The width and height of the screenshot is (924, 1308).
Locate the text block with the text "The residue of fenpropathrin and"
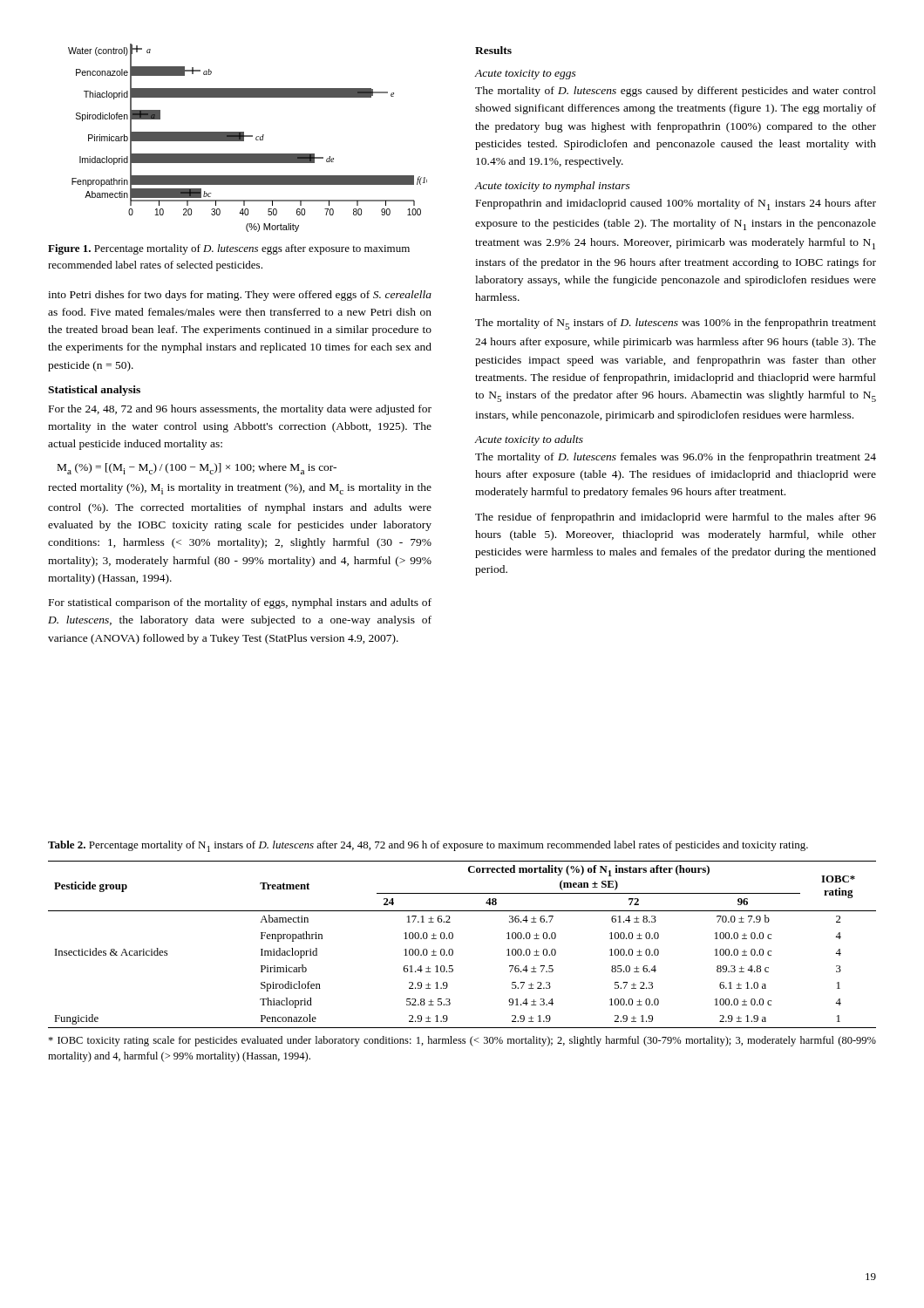coord(676,543)
